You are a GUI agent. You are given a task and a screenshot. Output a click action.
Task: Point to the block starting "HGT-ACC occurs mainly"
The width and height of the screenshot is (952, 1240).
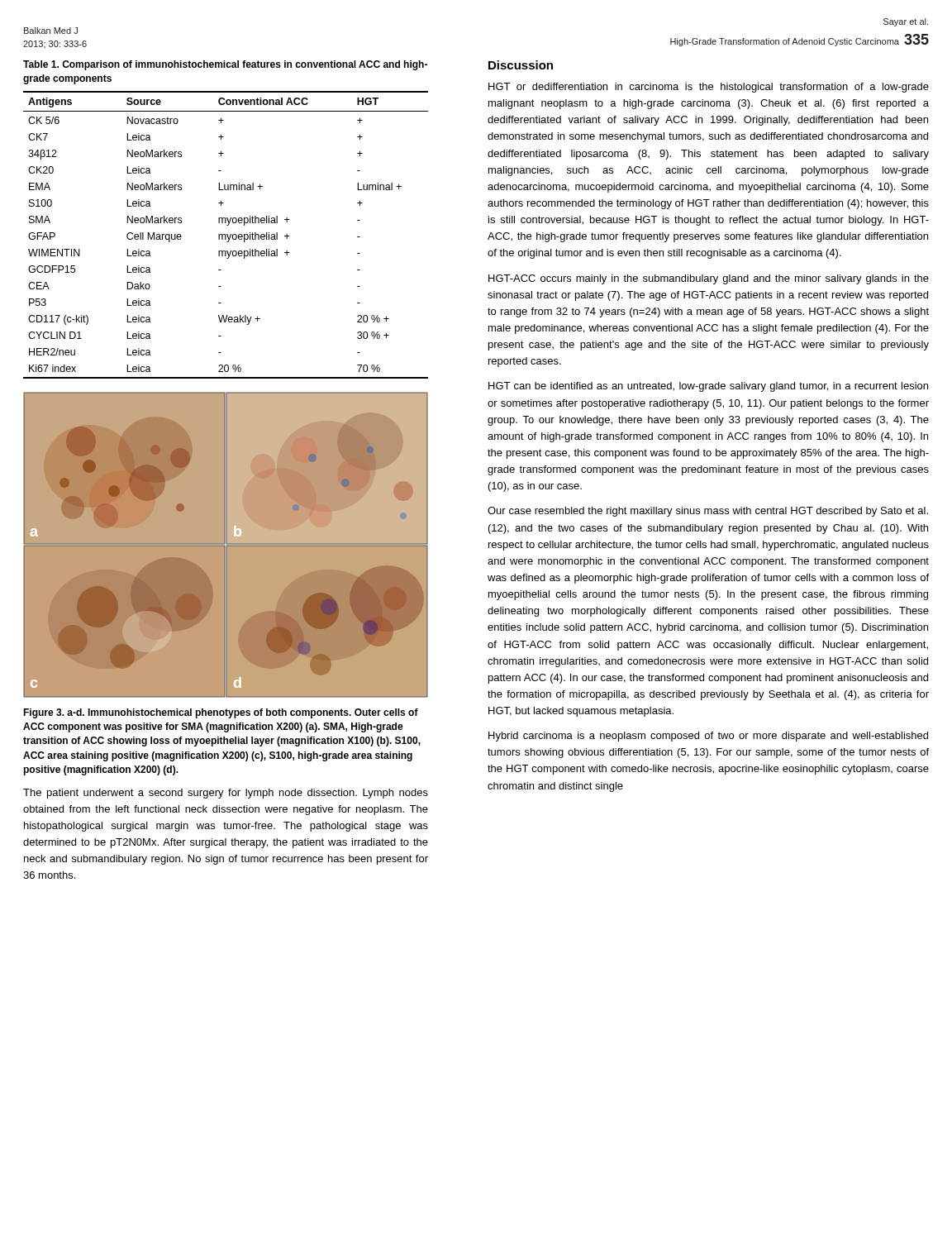[x=708, y=319]
